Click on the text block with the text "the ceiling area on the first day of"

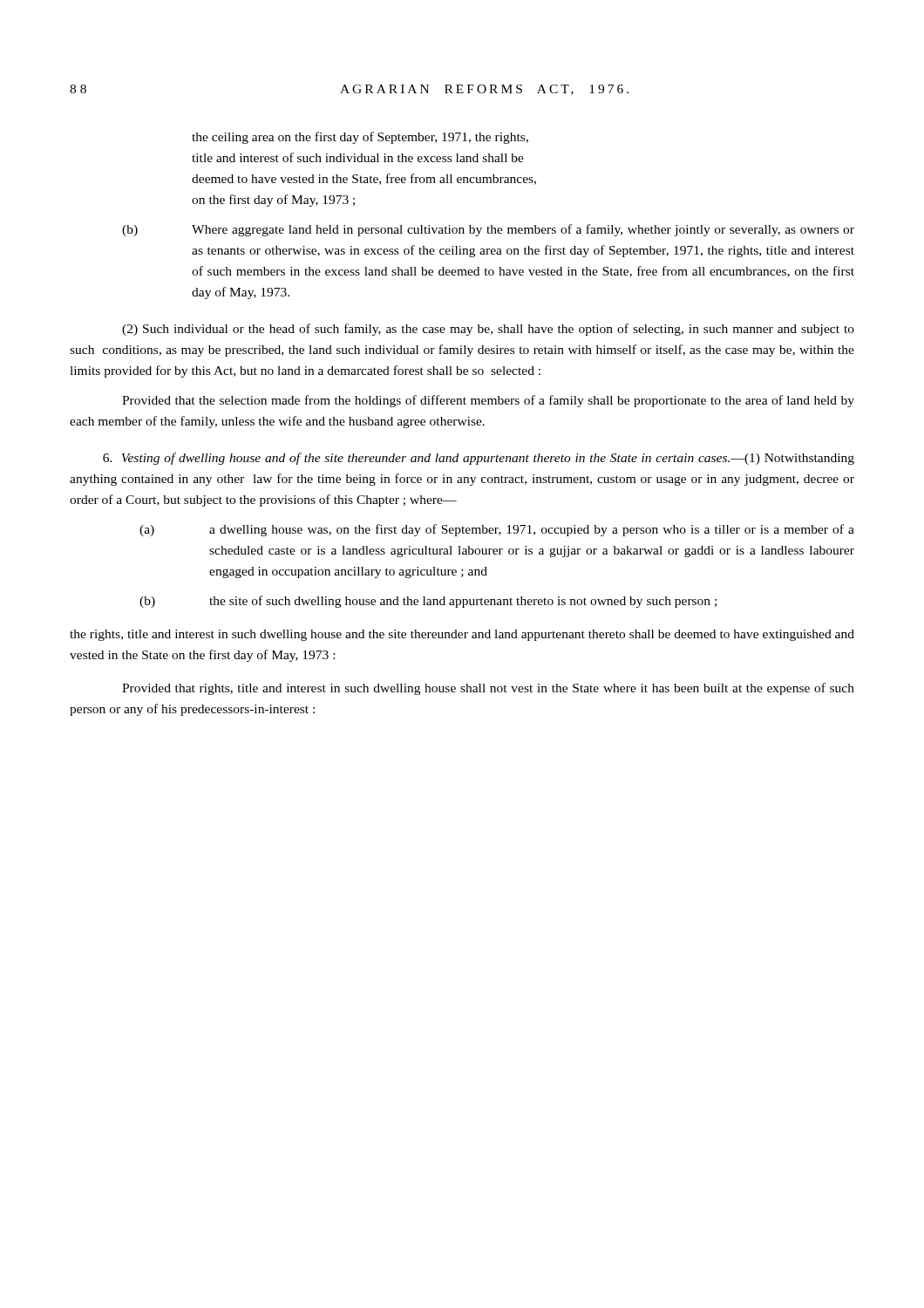coord(364,168)
